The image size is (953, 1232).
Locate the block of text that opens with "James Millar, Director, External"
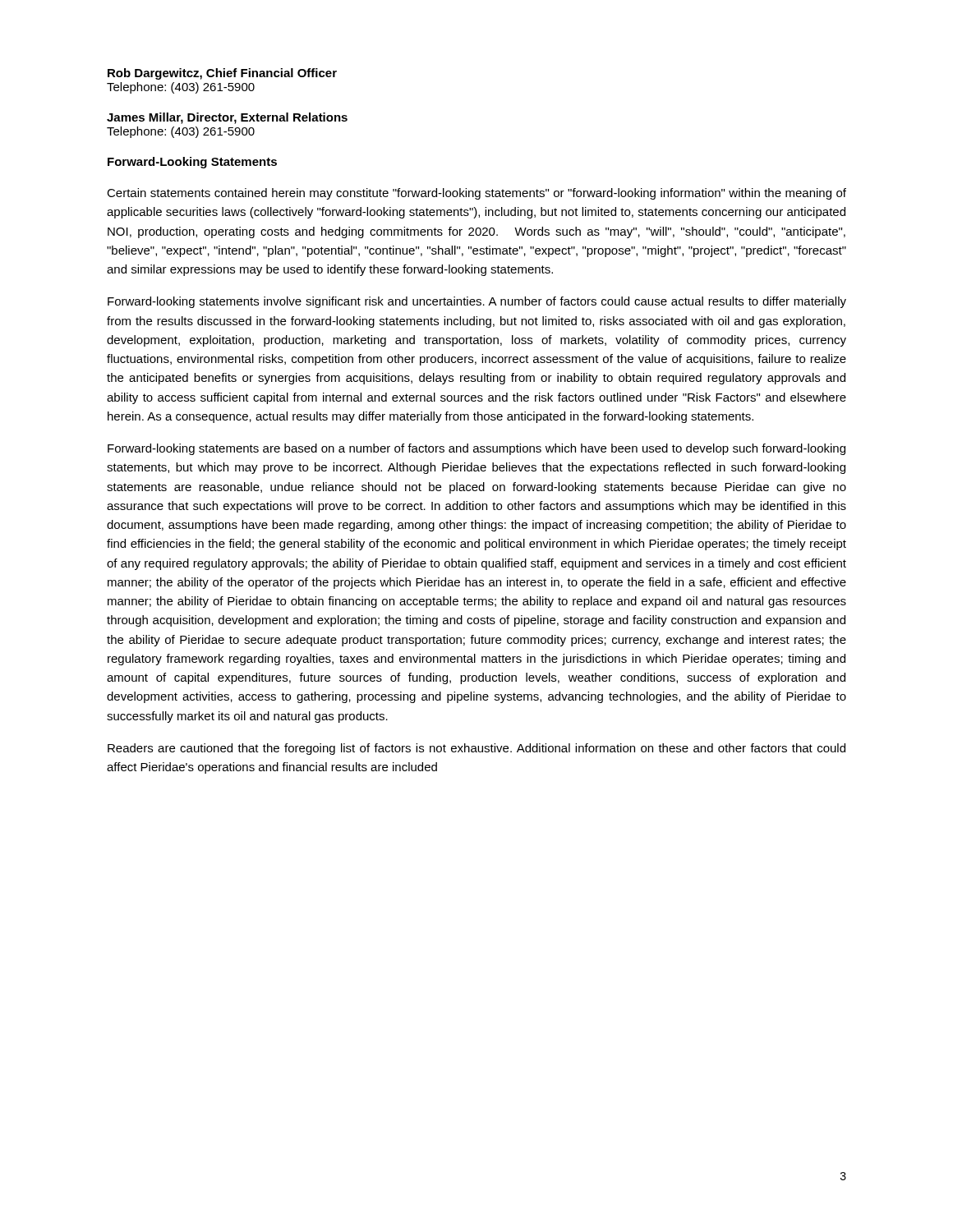tap(227, 118)
